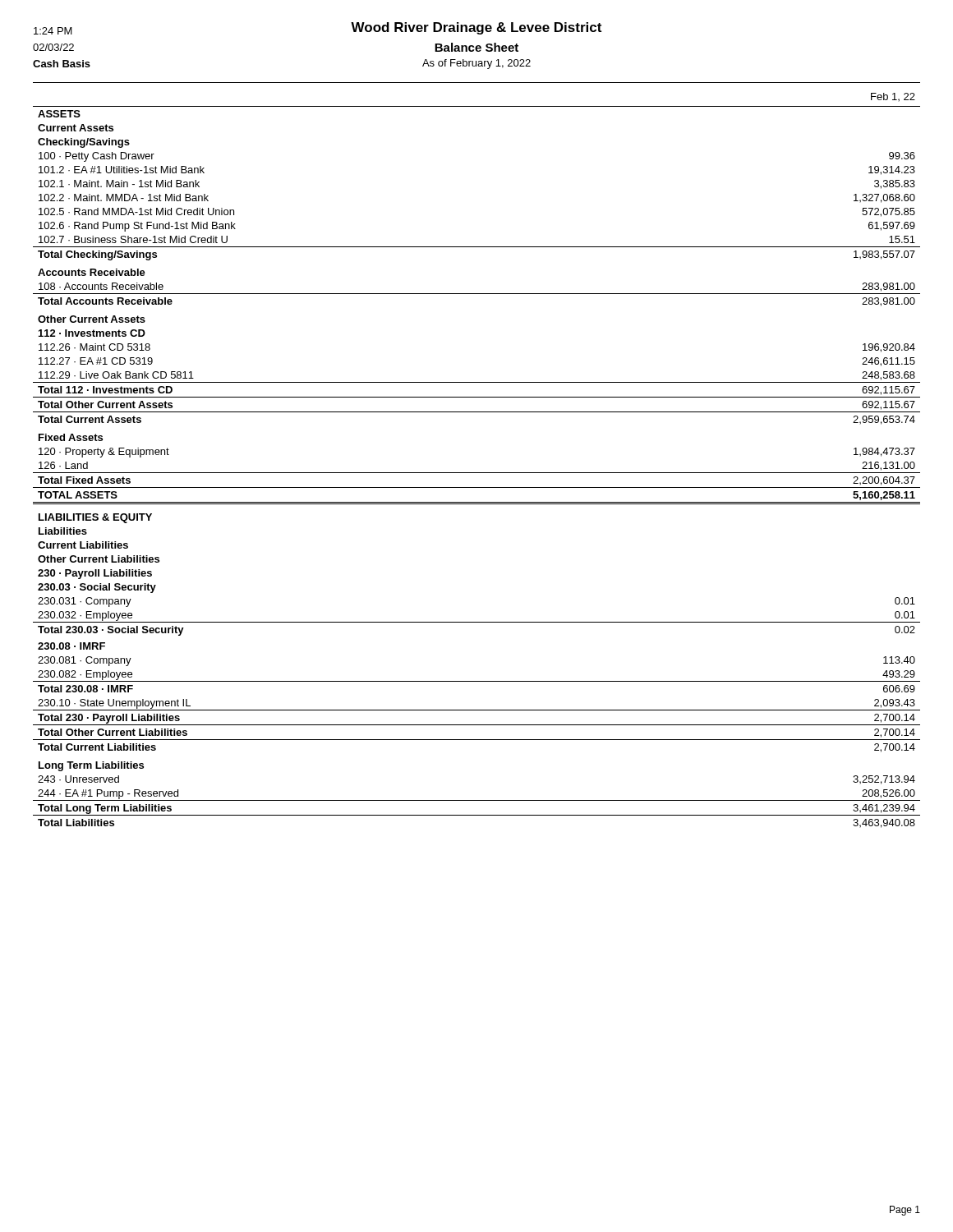Click on the title that says "Wood River Drainage & Levee"

pos(476,45)
